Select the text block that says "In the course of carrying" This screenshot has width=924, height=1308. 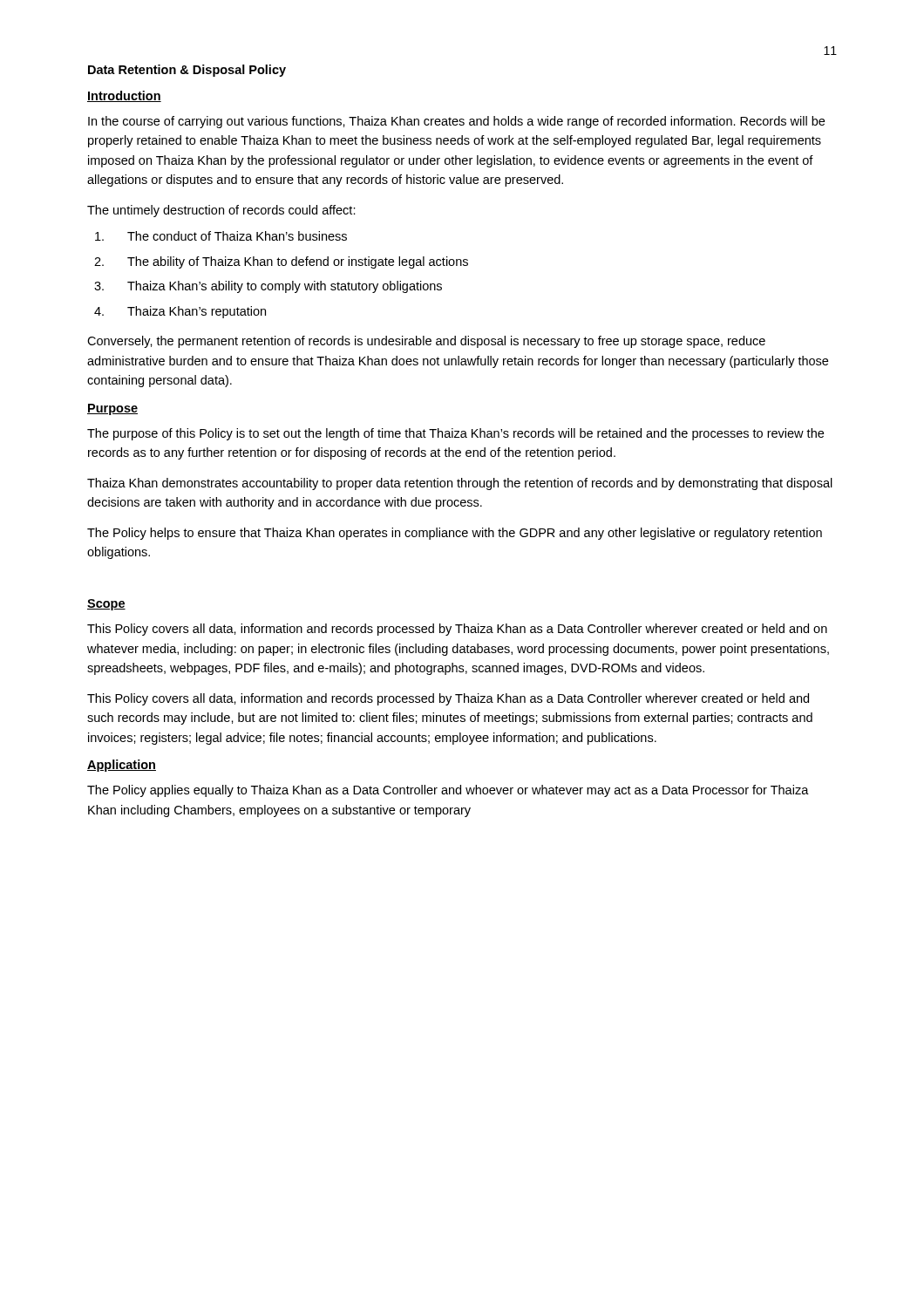point(456,151)
